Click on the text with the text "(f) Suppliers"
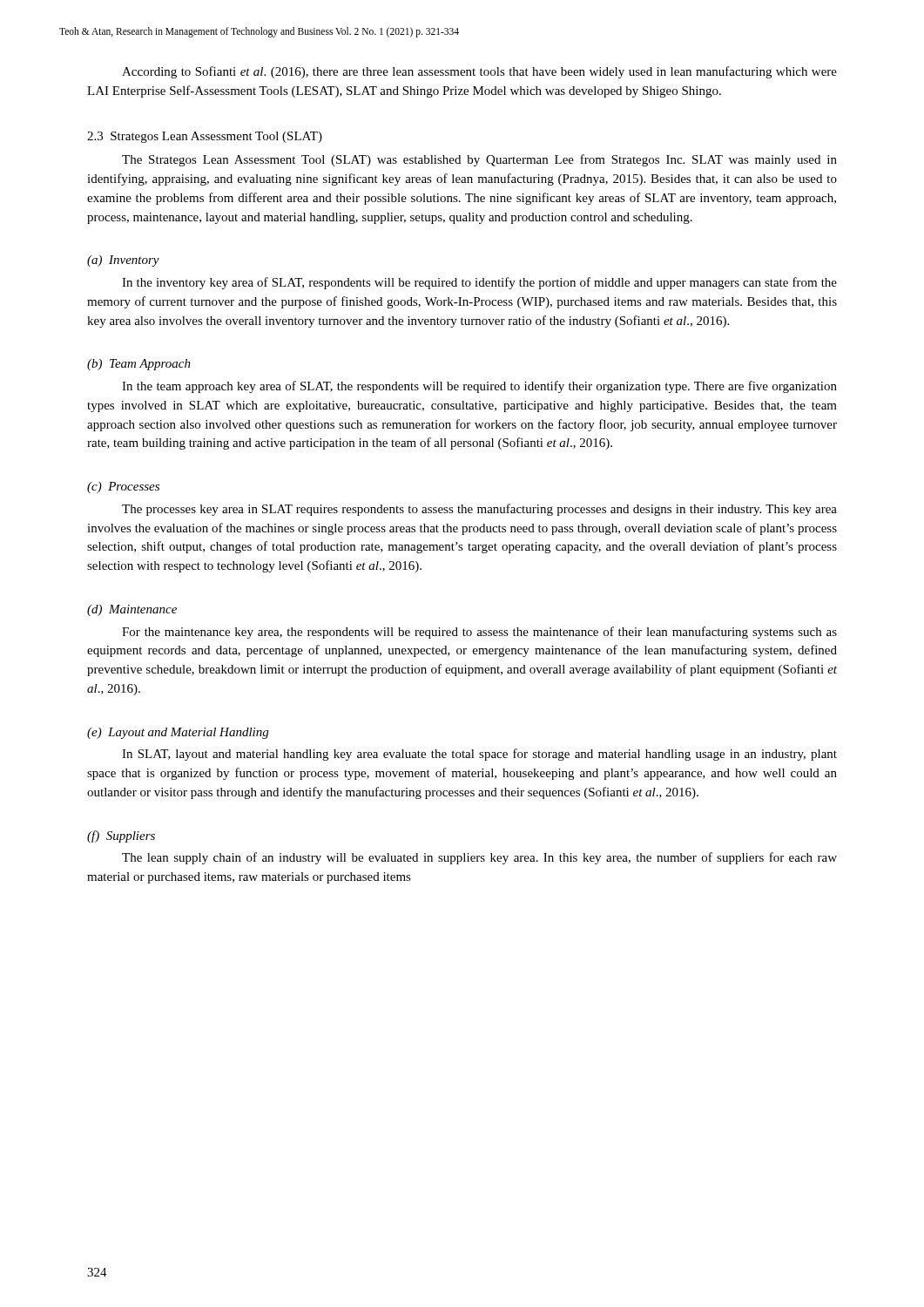Image resolution: width=924 pixels, height=1307 pixels. 121,836
